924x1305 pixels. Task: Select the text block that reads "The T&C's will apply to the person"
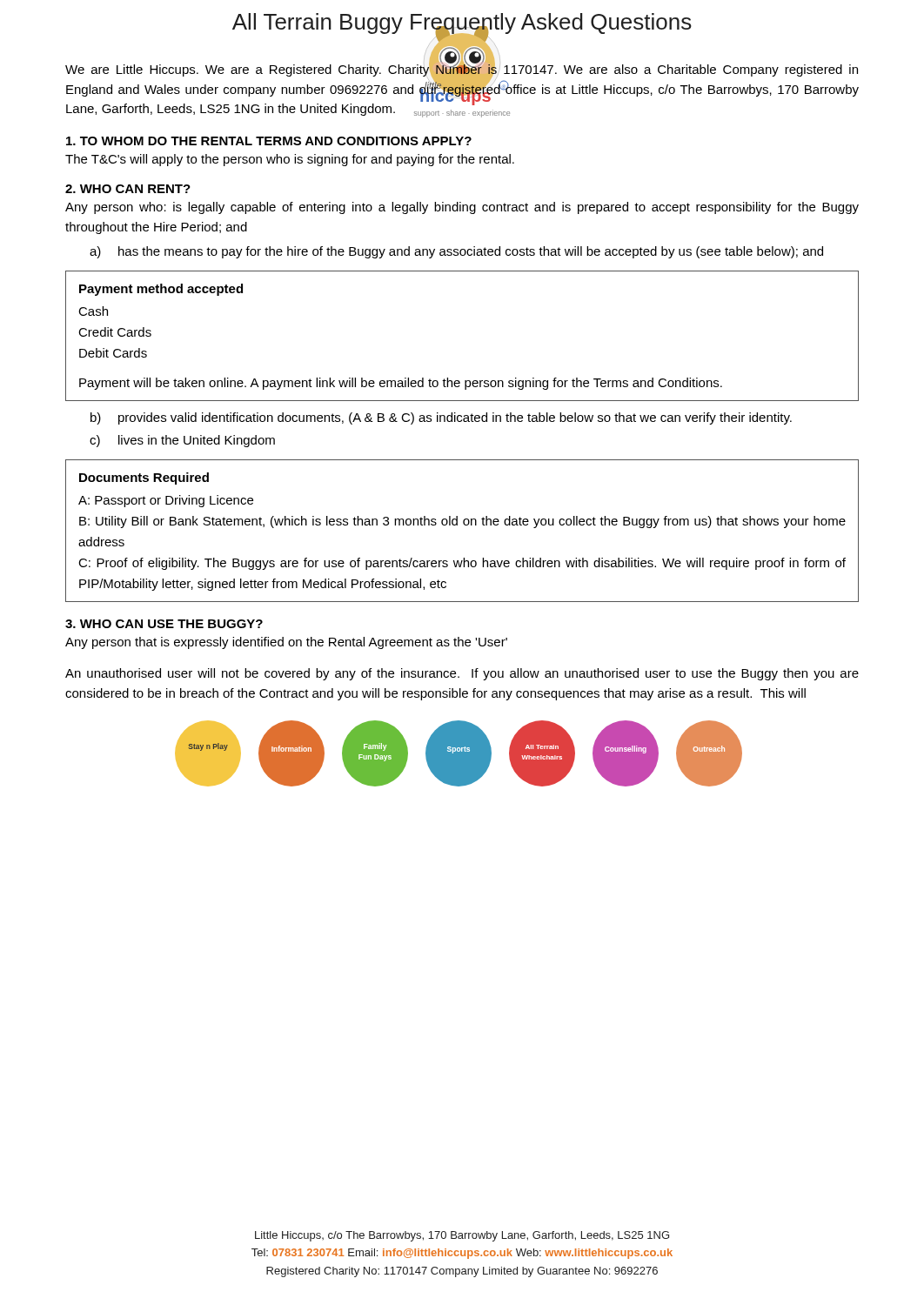point(290,158)
